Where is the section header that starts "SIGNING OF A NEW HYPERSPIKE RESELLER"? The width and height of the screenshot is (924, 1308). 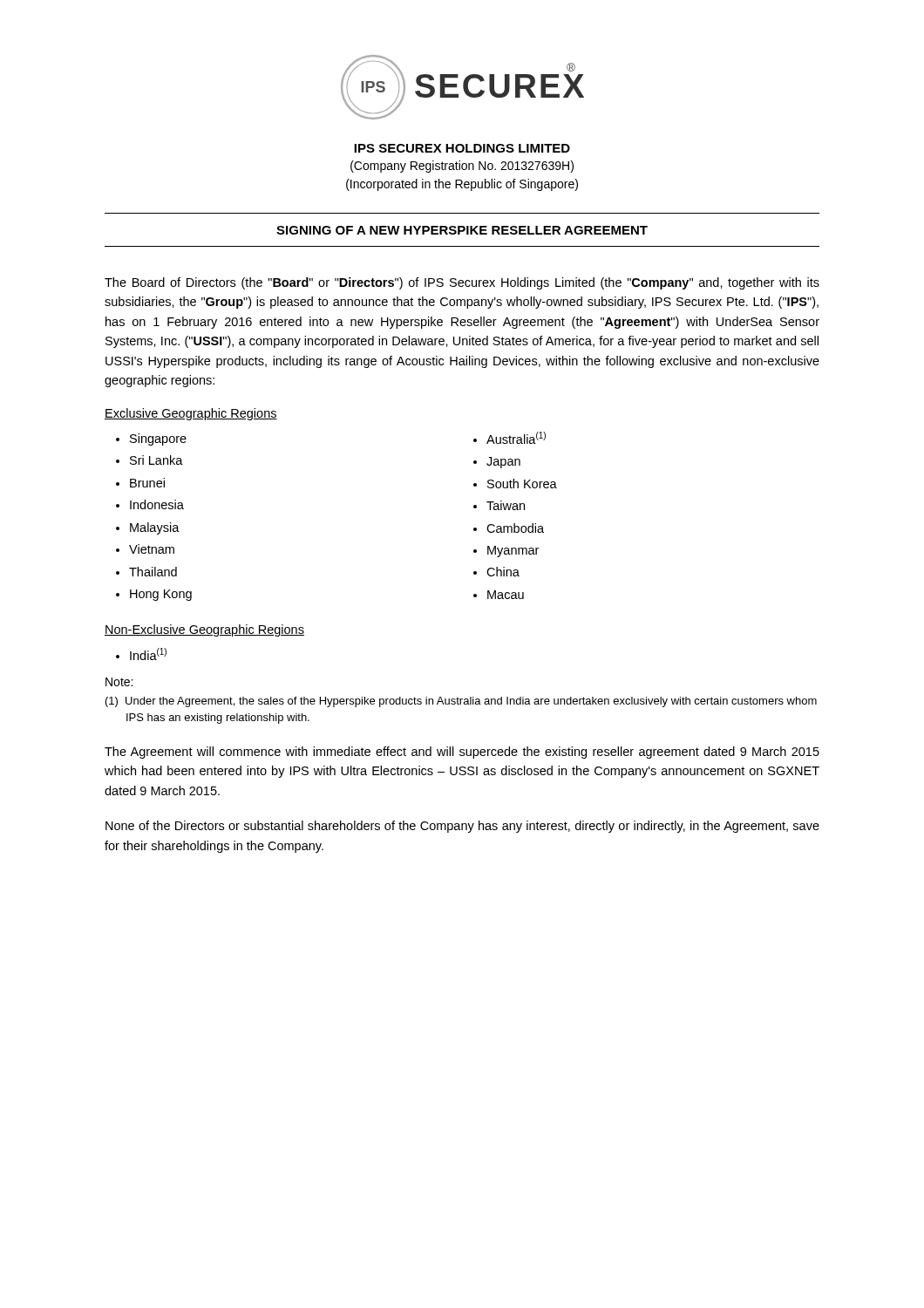(x=462, y=230)
